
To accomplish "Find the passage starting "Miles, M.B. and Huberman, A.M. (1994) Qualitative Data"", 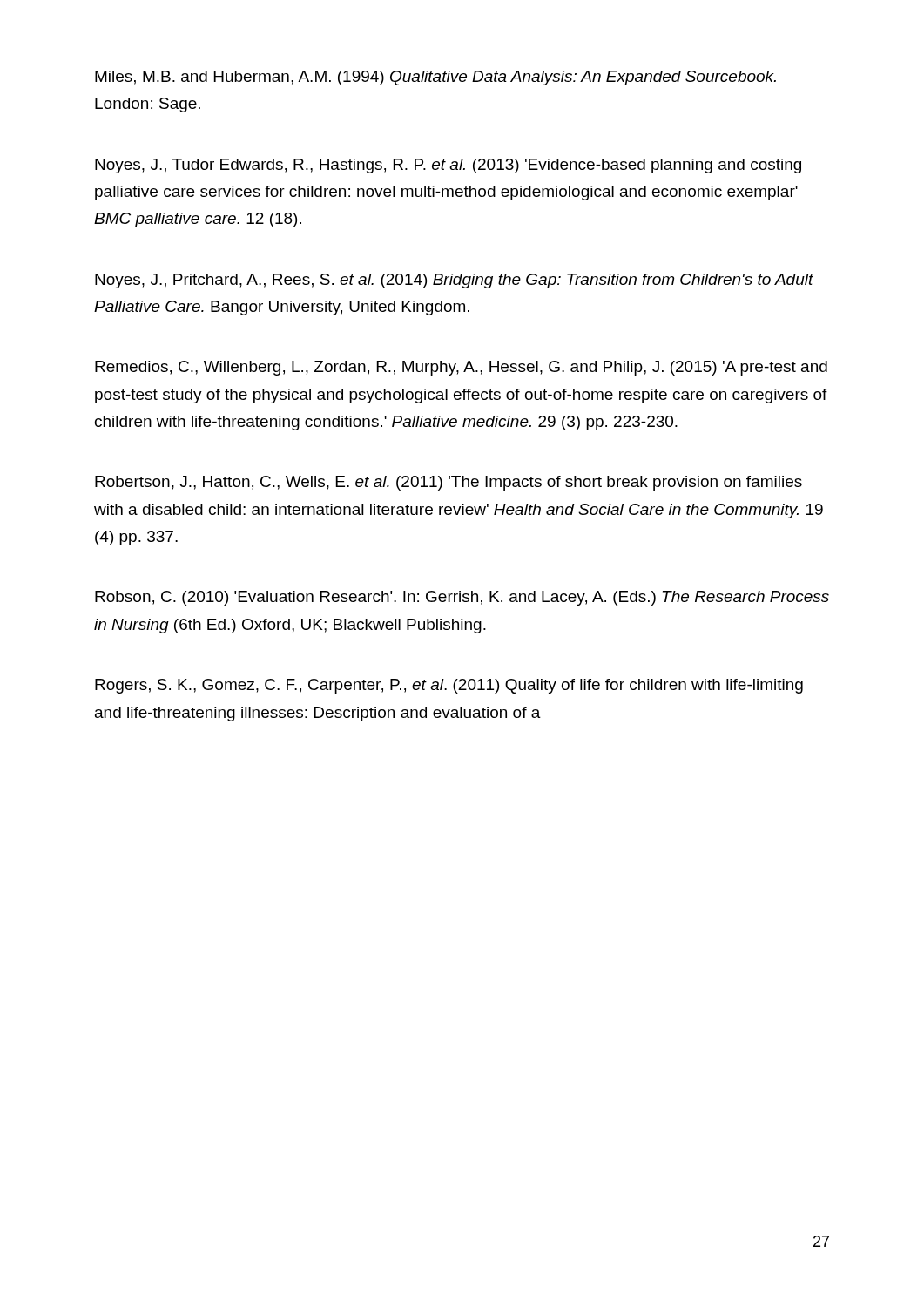I will pyautogui.click(x=436, y=90).
